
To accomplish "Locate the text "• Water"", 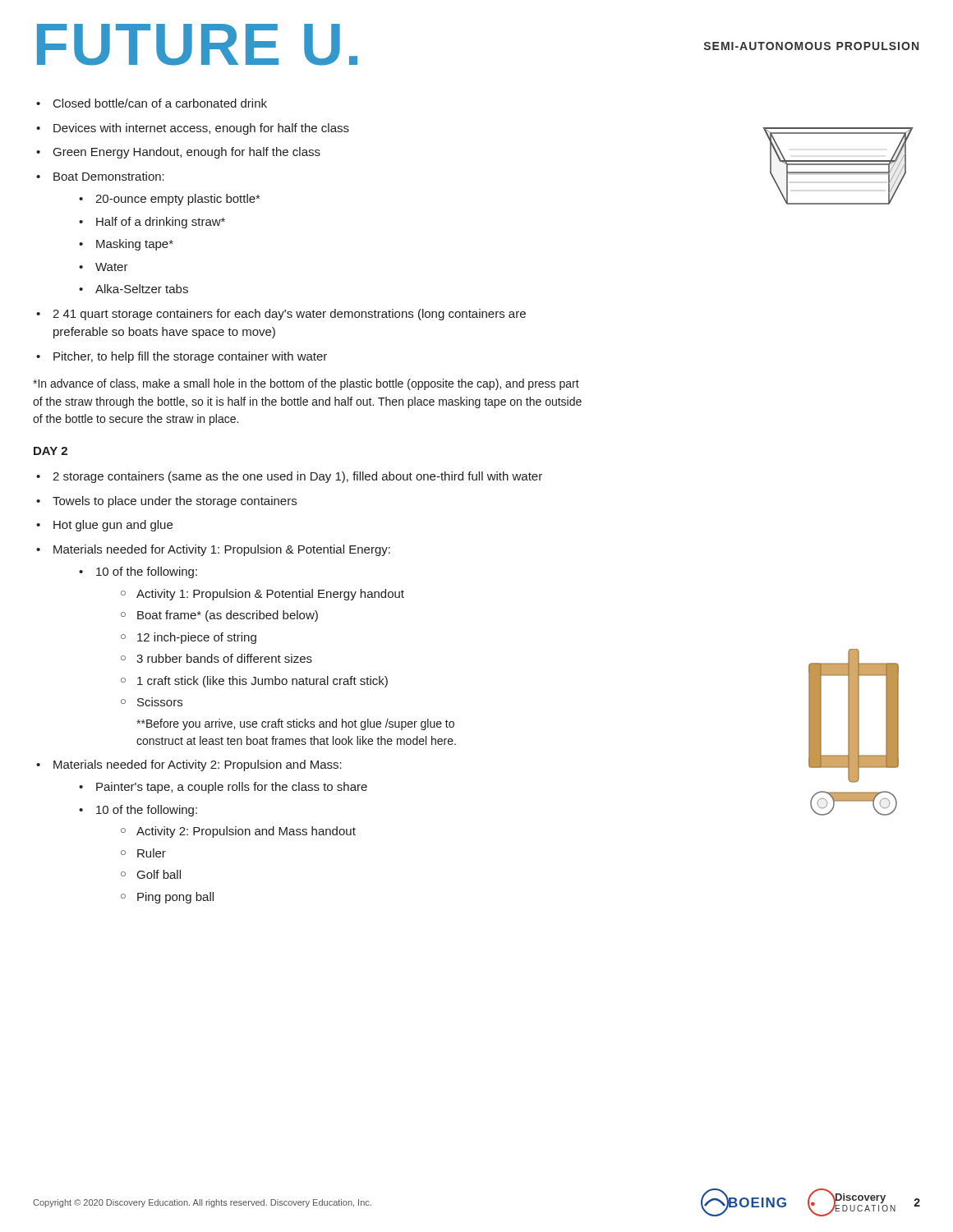I will (x=103, y=267).
